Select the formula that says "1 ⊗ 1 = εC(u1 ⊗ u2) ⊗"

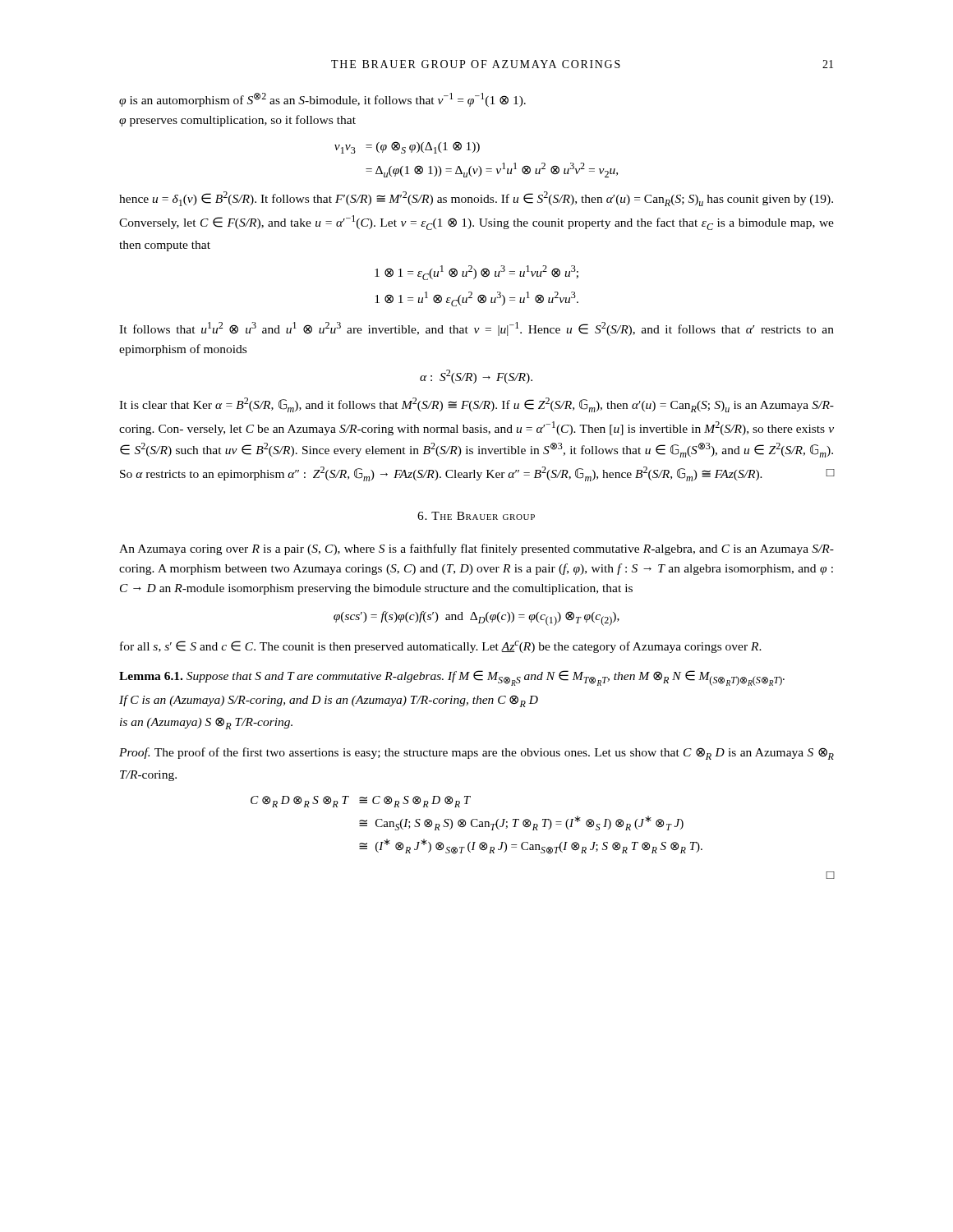point(476,286)
